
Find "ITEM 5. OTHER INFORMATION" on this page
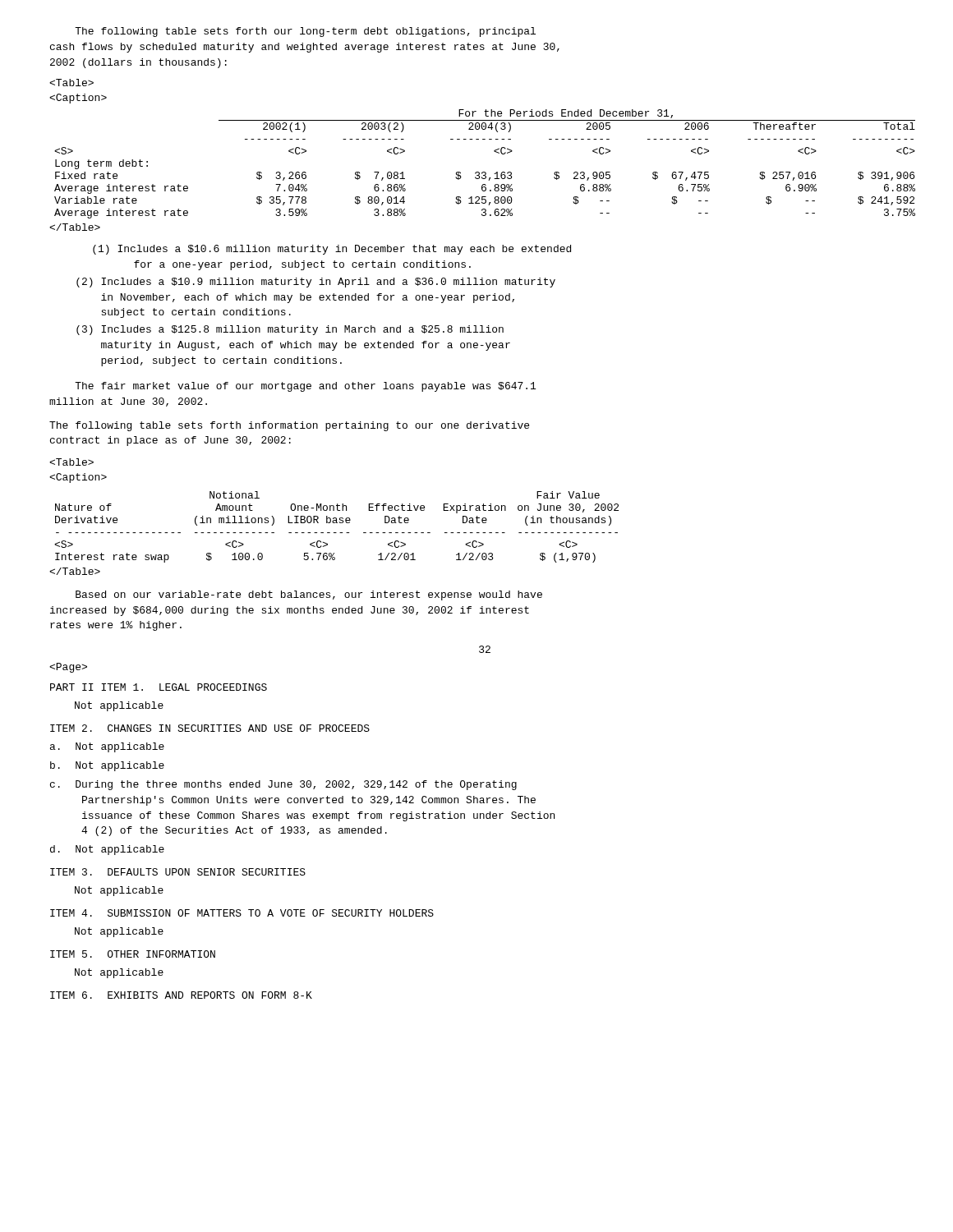tap(133, 955)
